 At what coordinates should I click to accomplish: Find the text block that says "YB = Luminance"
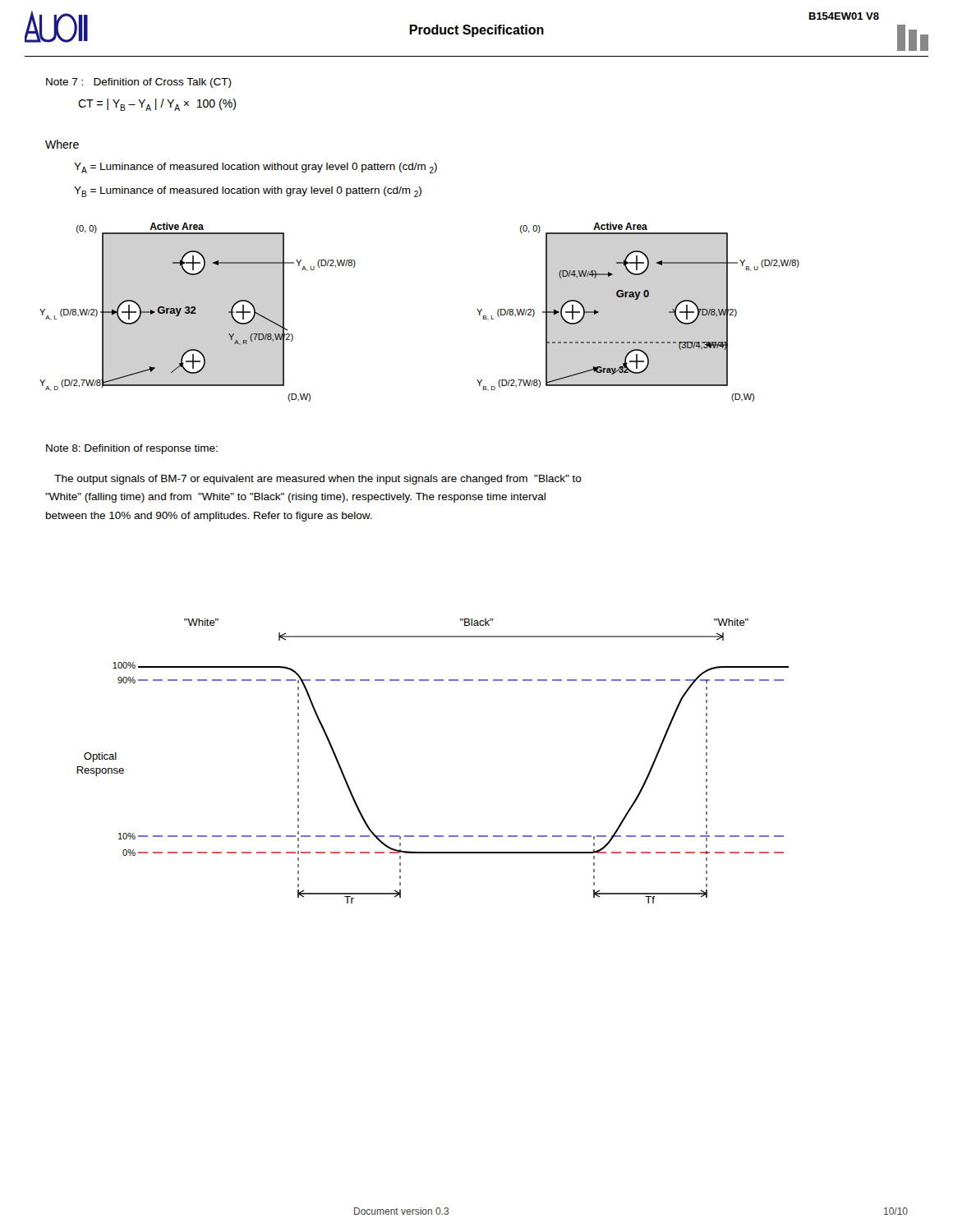tap(248, 191)
